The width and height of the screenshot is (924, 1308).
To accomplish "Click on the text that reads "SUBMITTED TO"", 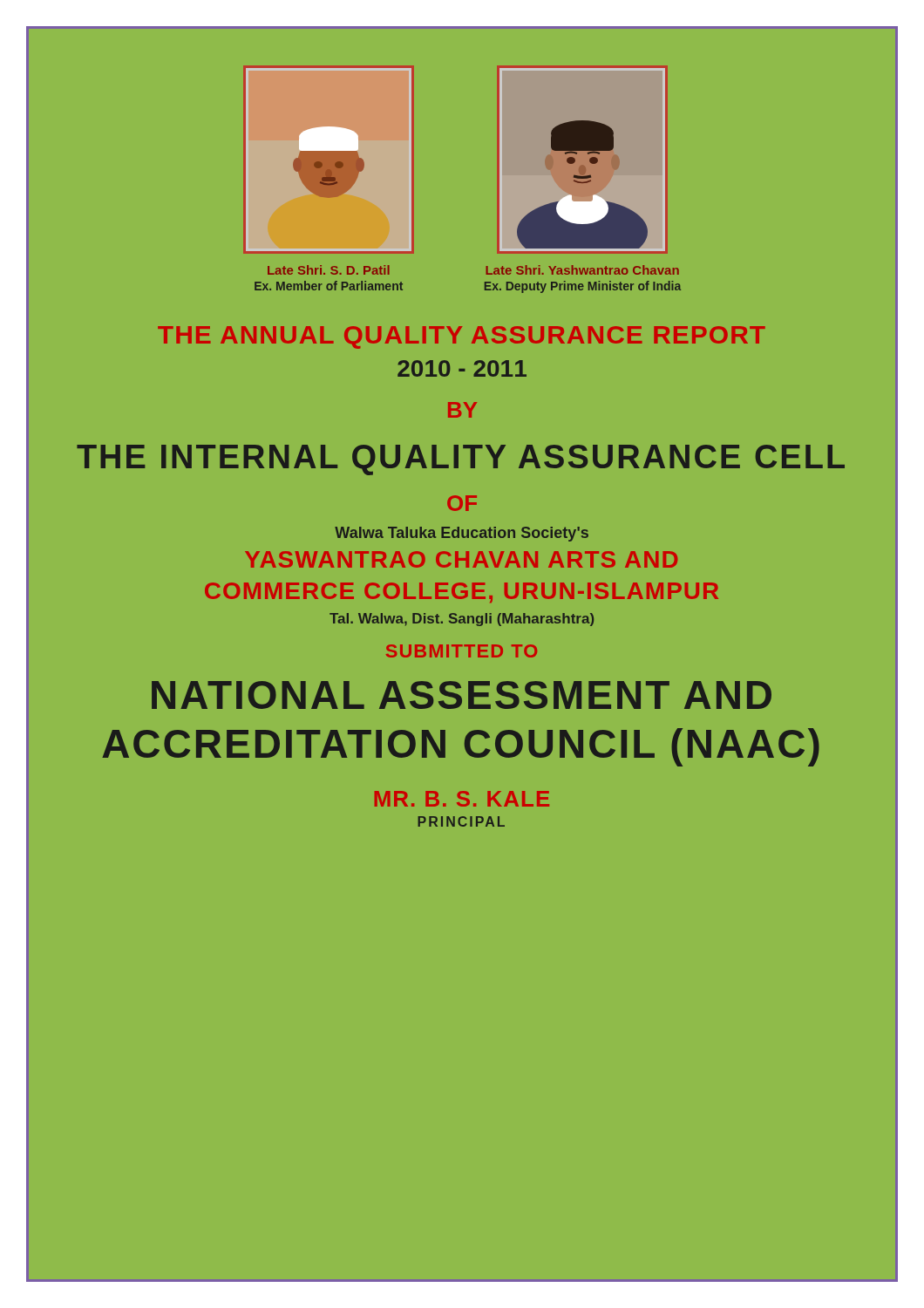I will [462, 651].
